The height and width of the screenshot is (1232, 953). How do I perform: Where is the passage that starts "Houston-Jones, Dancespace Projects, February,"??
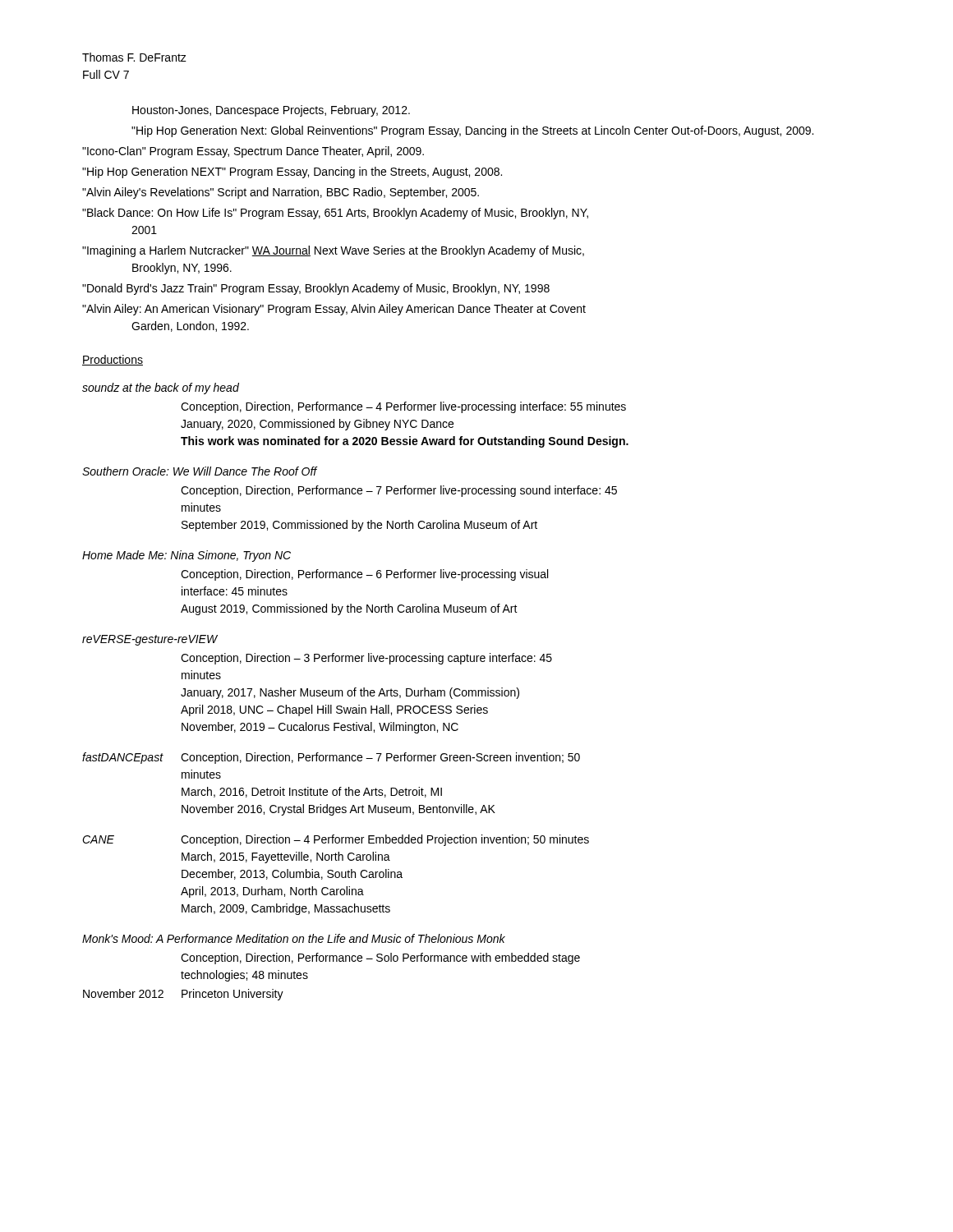pyautogui.click(x=271, y=110)
